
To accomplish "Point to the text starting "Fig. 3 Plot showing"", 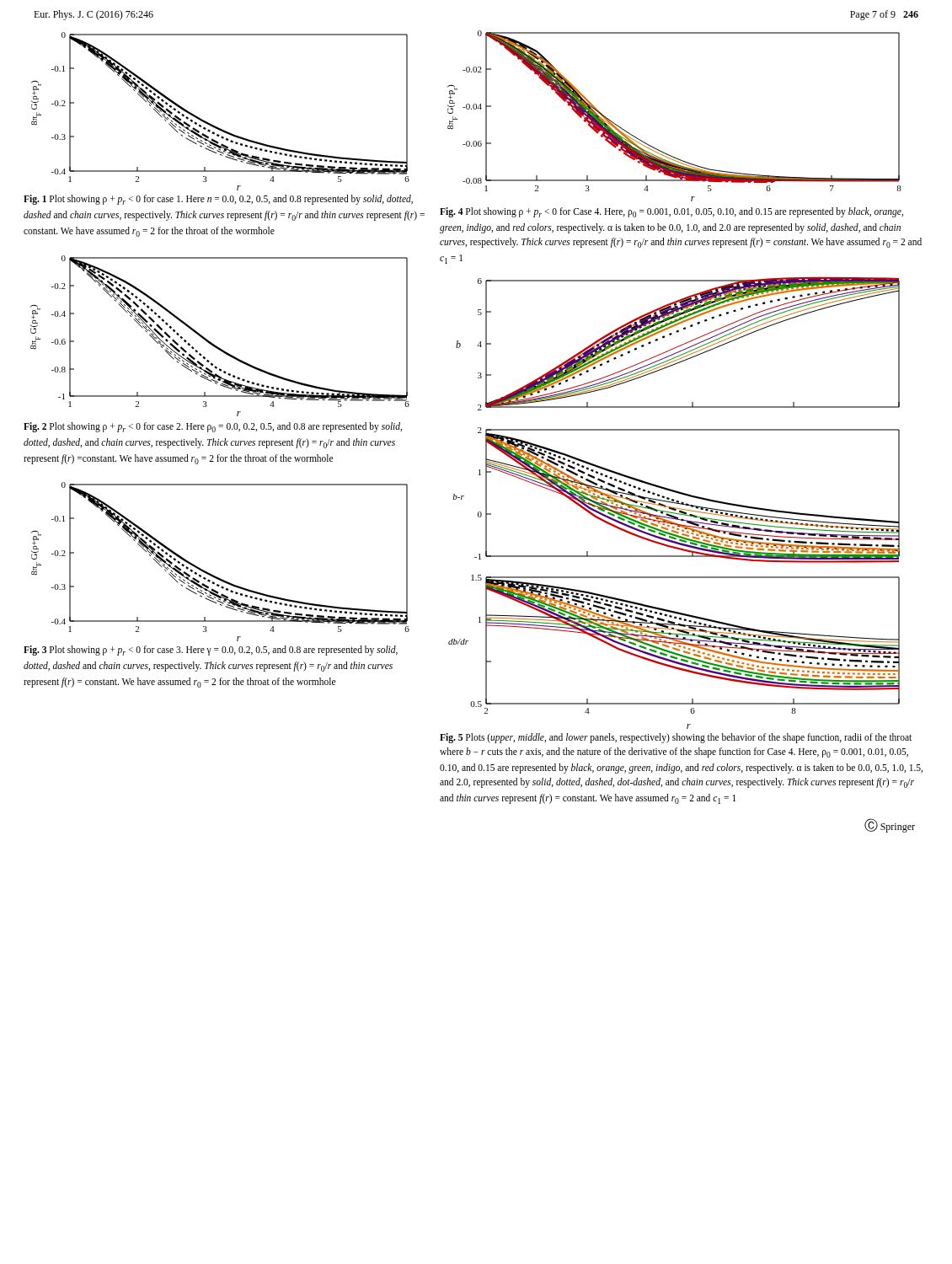I will (211, 667).
